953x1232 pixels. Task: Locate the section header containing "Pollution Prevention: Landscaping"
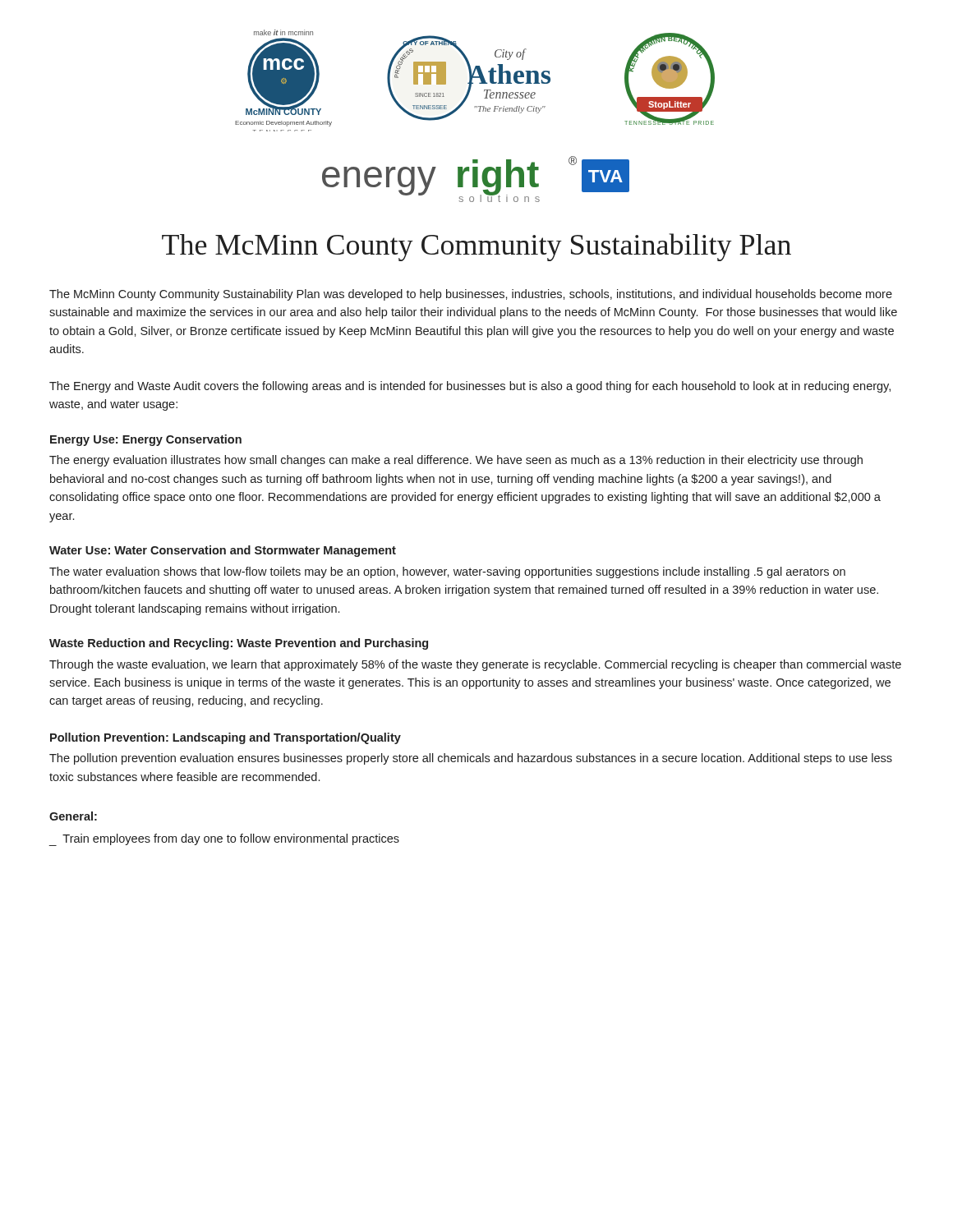pyautogui.click(x=225, y=737)
